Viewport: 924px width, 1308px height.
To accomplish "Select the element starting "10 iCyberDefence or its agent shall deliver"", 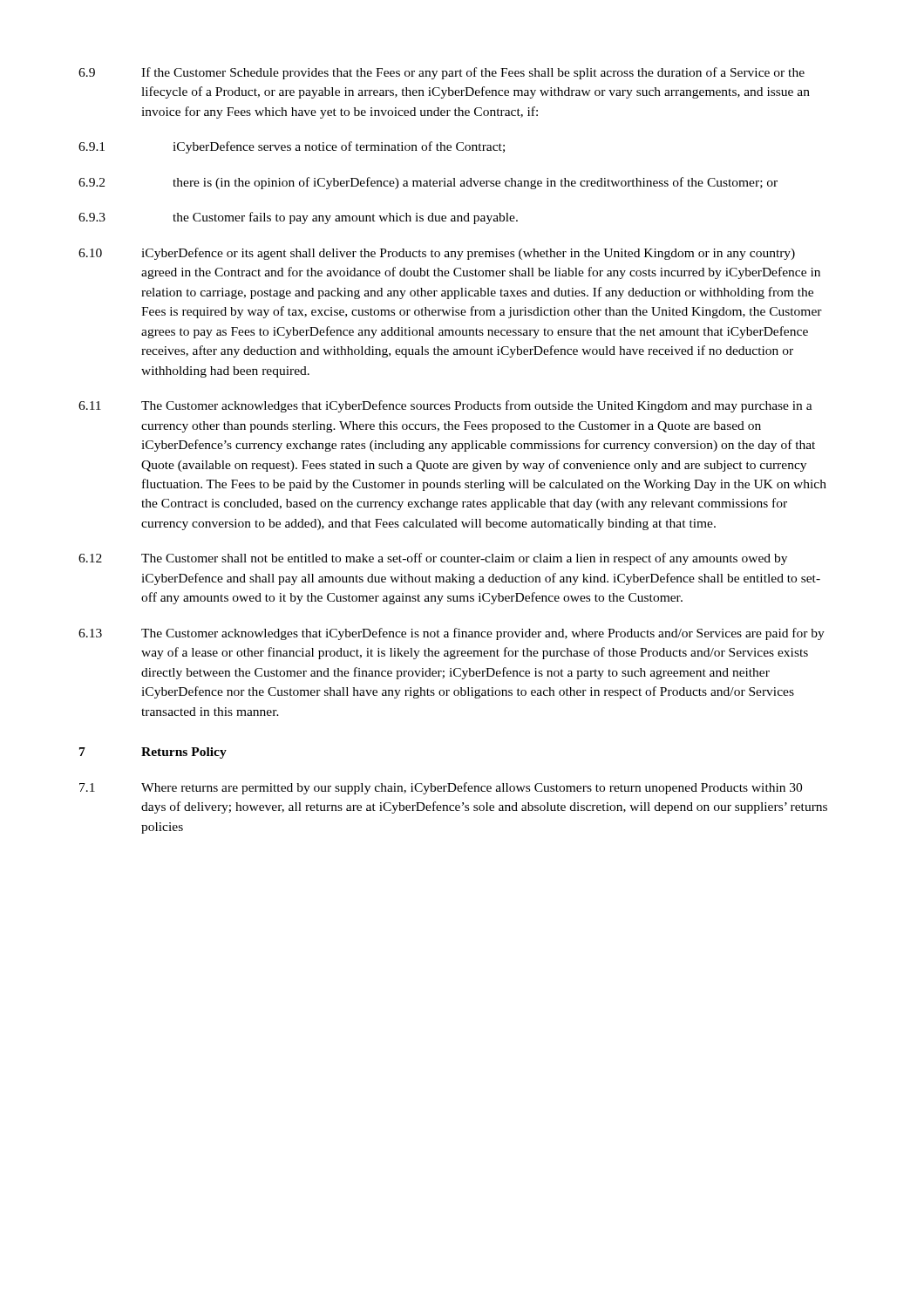I will tap(454, 312).
